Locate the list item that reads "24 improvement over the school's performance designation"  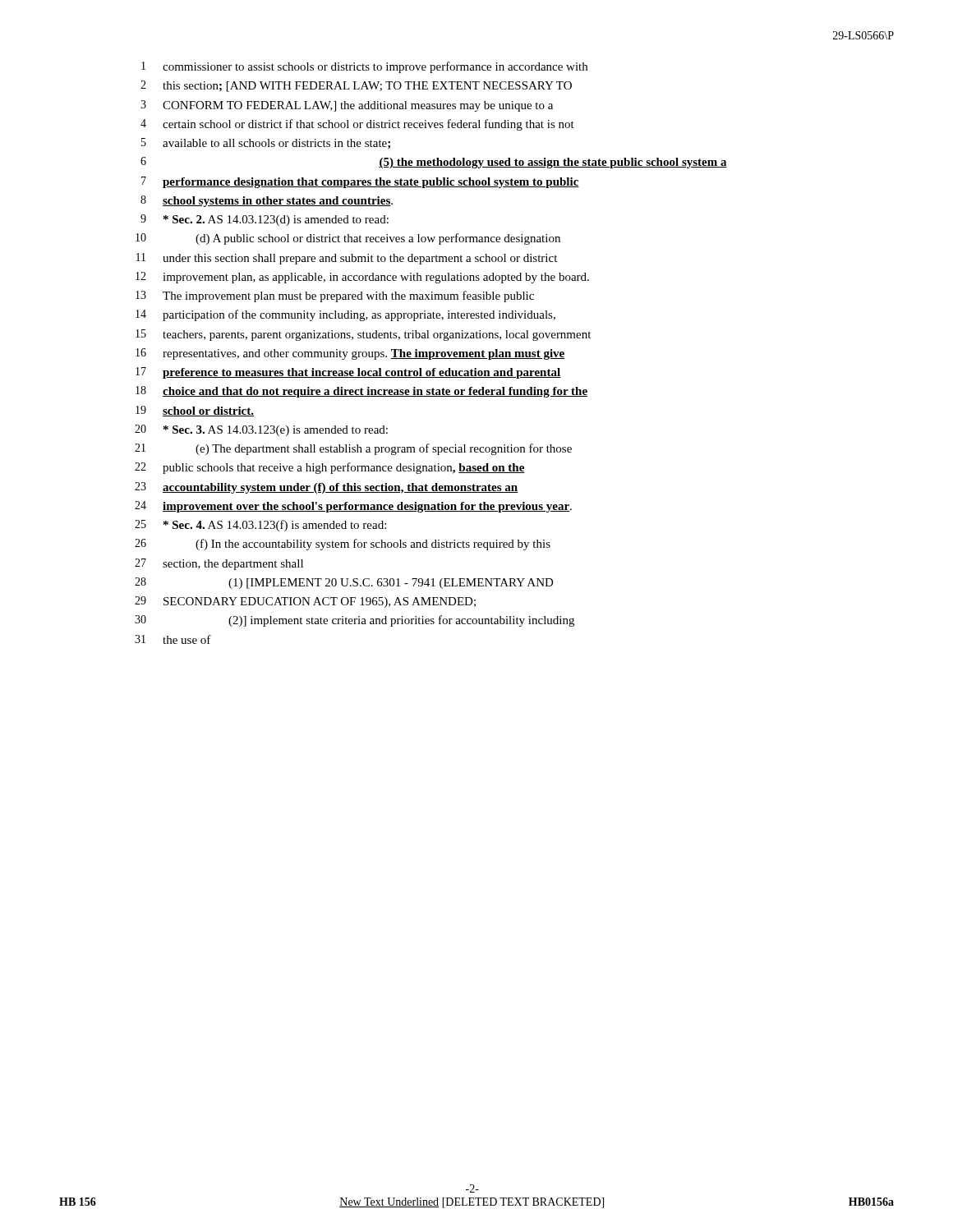click(500, 506)
